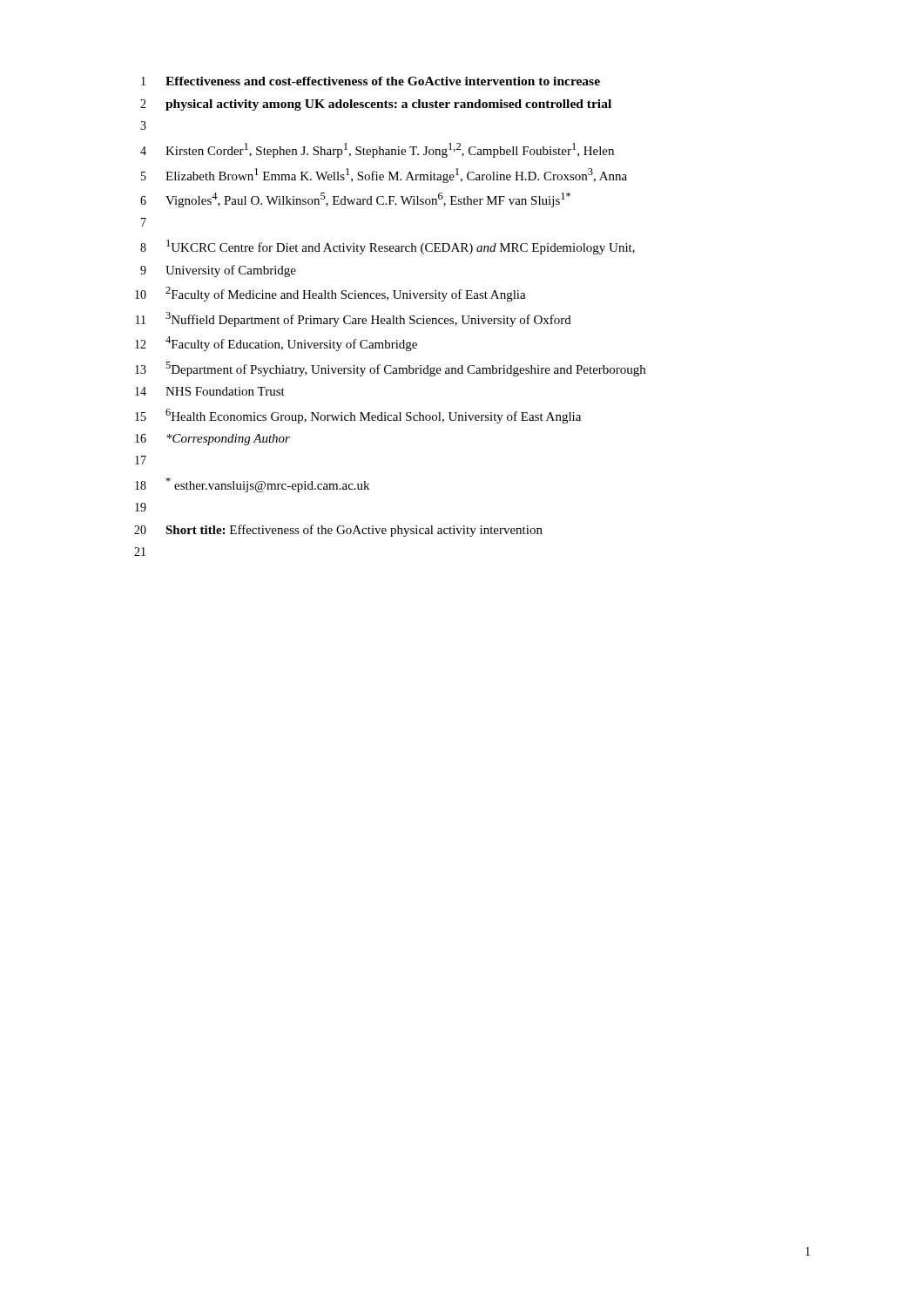Image resolution: width=924 pixels, height=1307 pixels.
Task: Locate the text block with the text "13 5Department of Psychiatry, University of Cambridge"
Action: 462,380
